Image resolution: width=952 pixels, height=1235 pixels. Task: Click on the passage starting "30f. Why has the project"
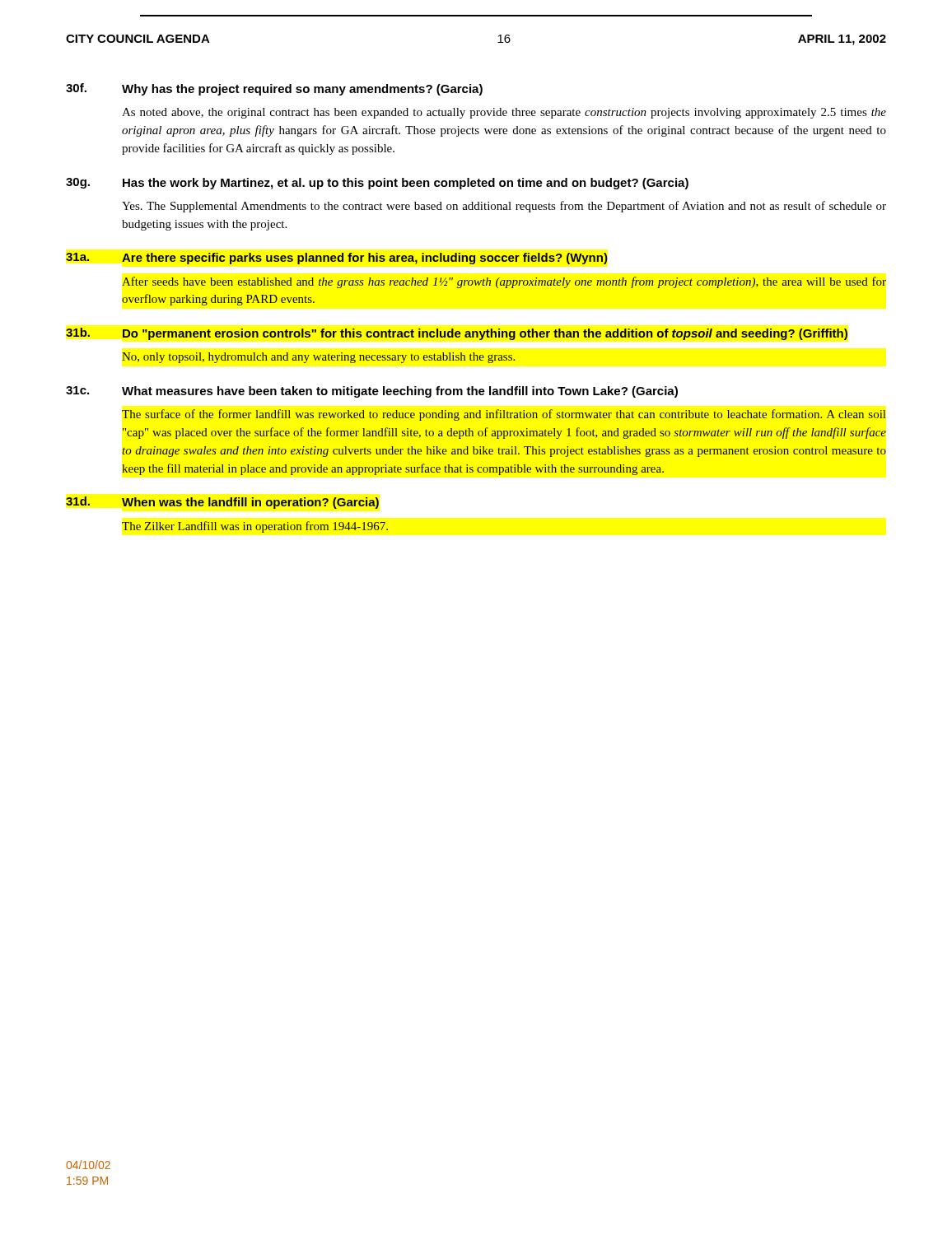[x=476, y=89]
